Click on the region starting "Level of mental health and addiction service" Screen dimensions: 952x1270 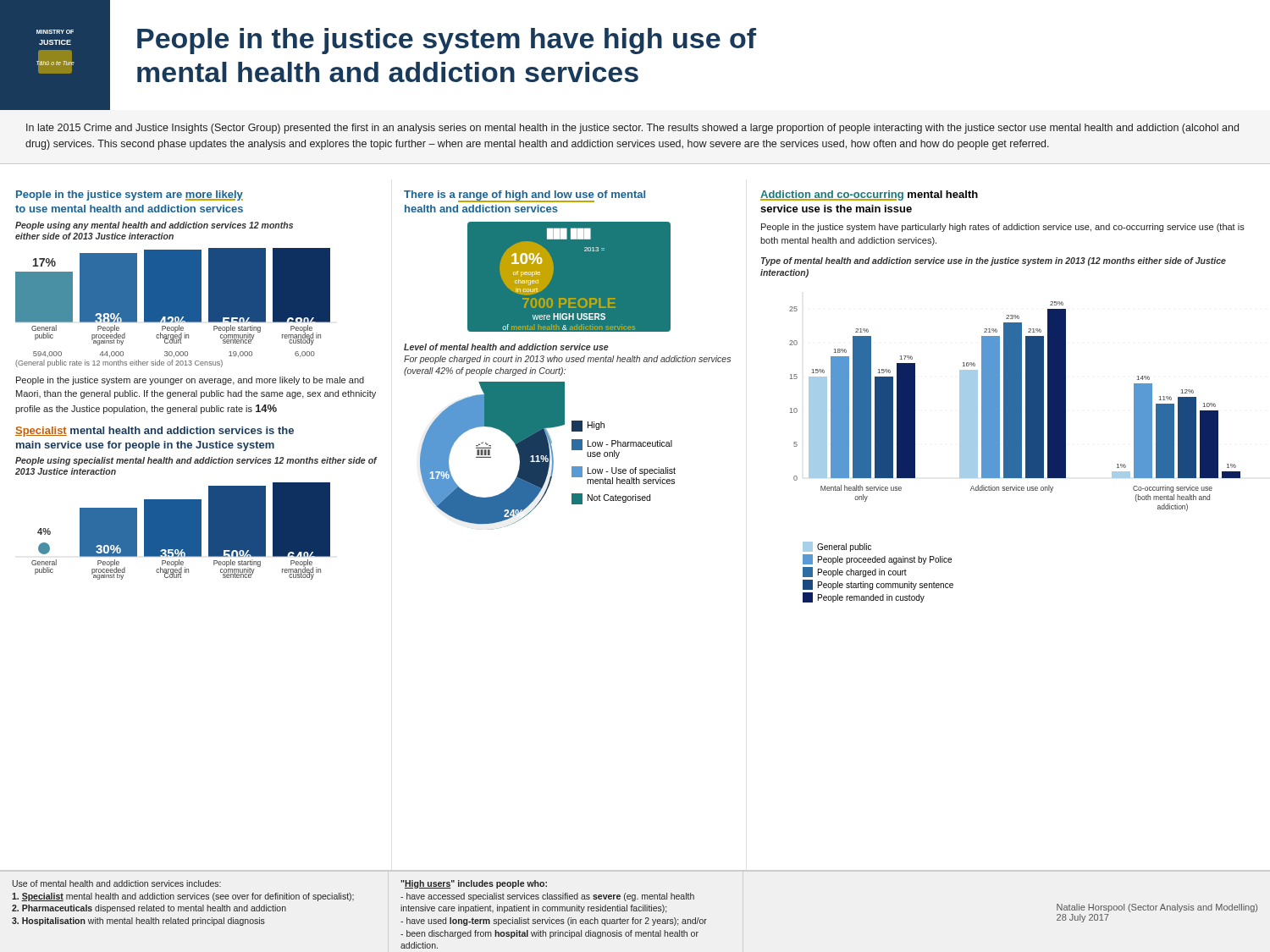click(567, 359)
